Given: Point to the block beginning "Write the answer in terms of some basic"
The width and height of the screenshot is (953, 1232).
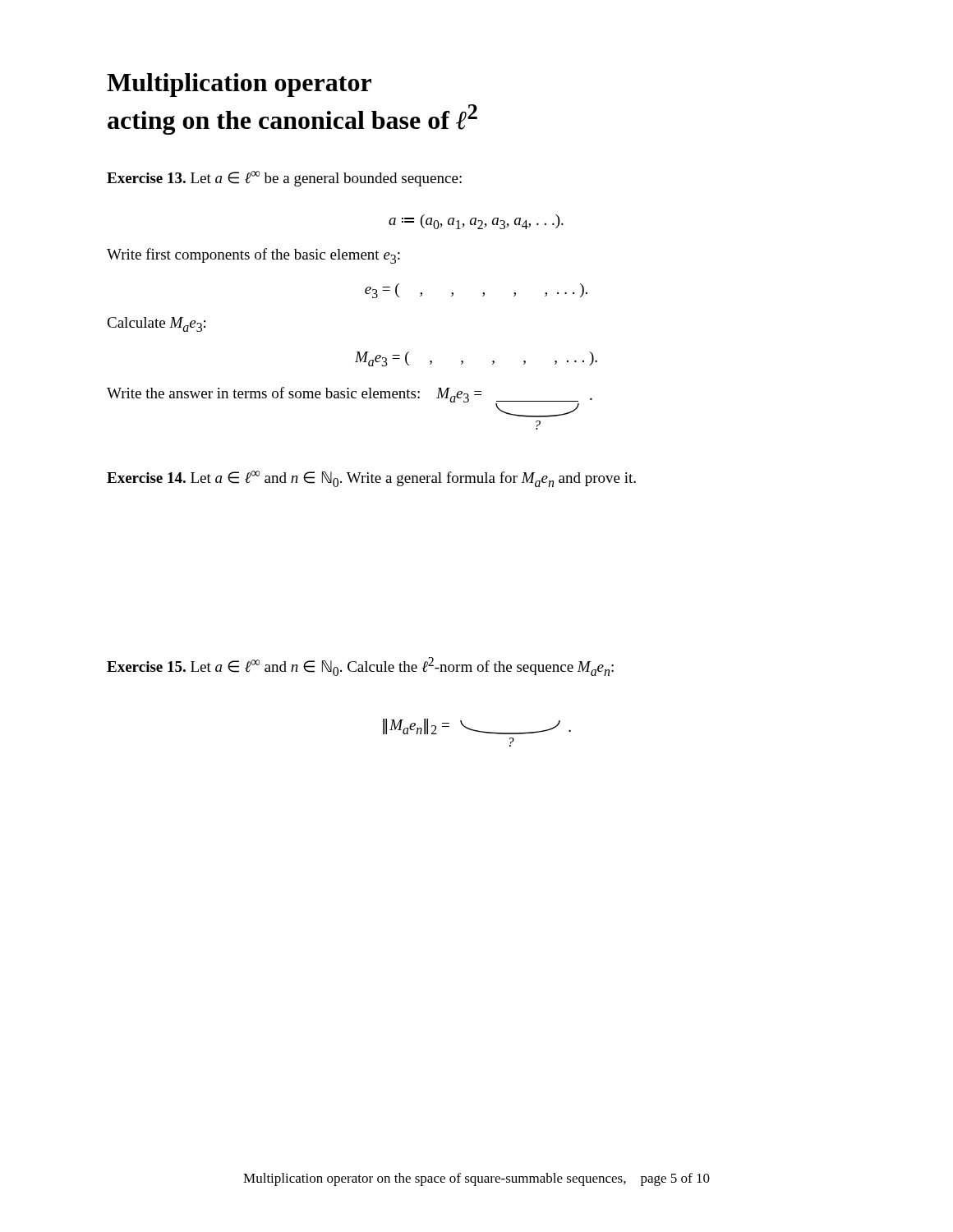Looking at the screenshot, I should pyautogui.click(x=350, y=409).
